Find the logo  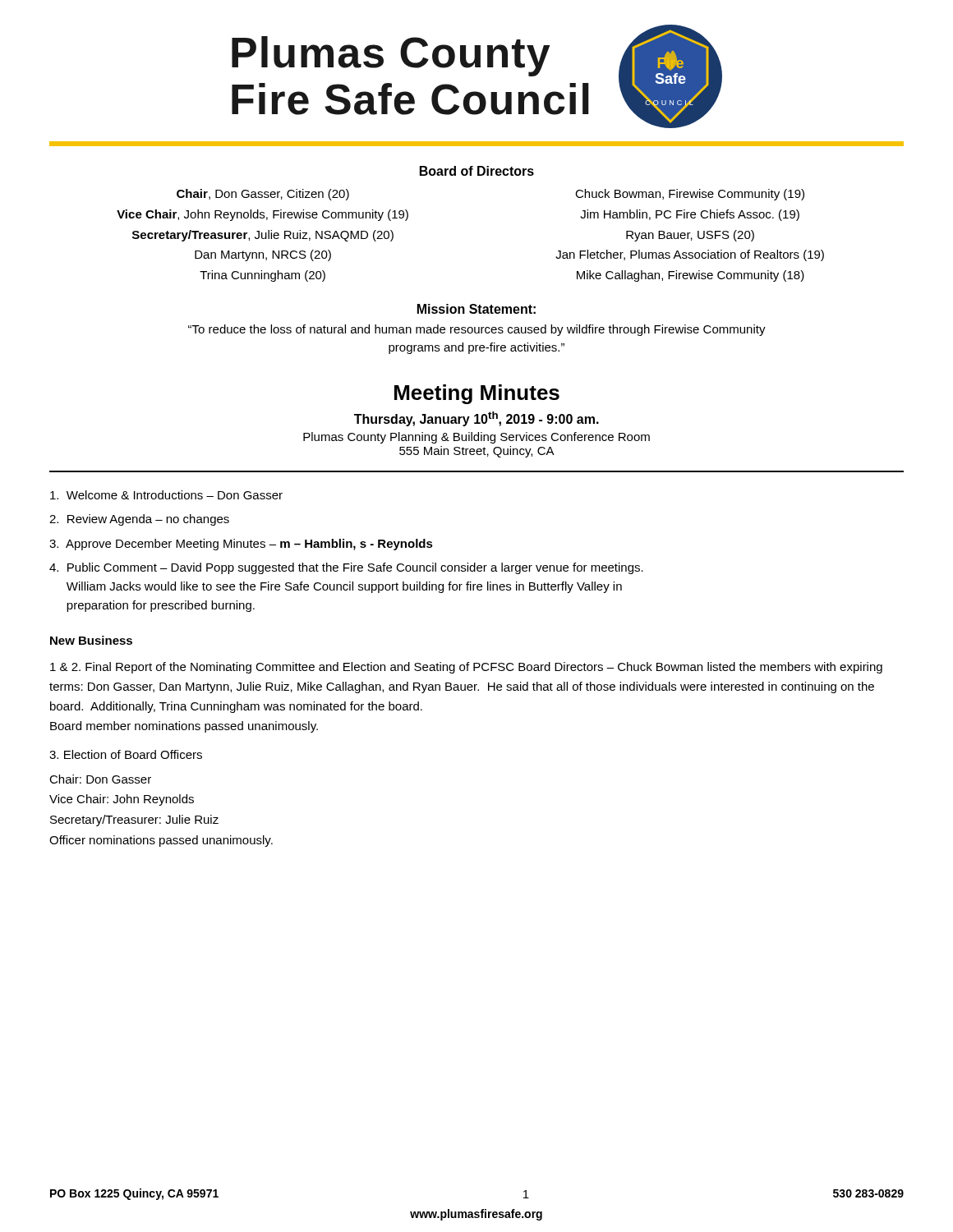476,65
